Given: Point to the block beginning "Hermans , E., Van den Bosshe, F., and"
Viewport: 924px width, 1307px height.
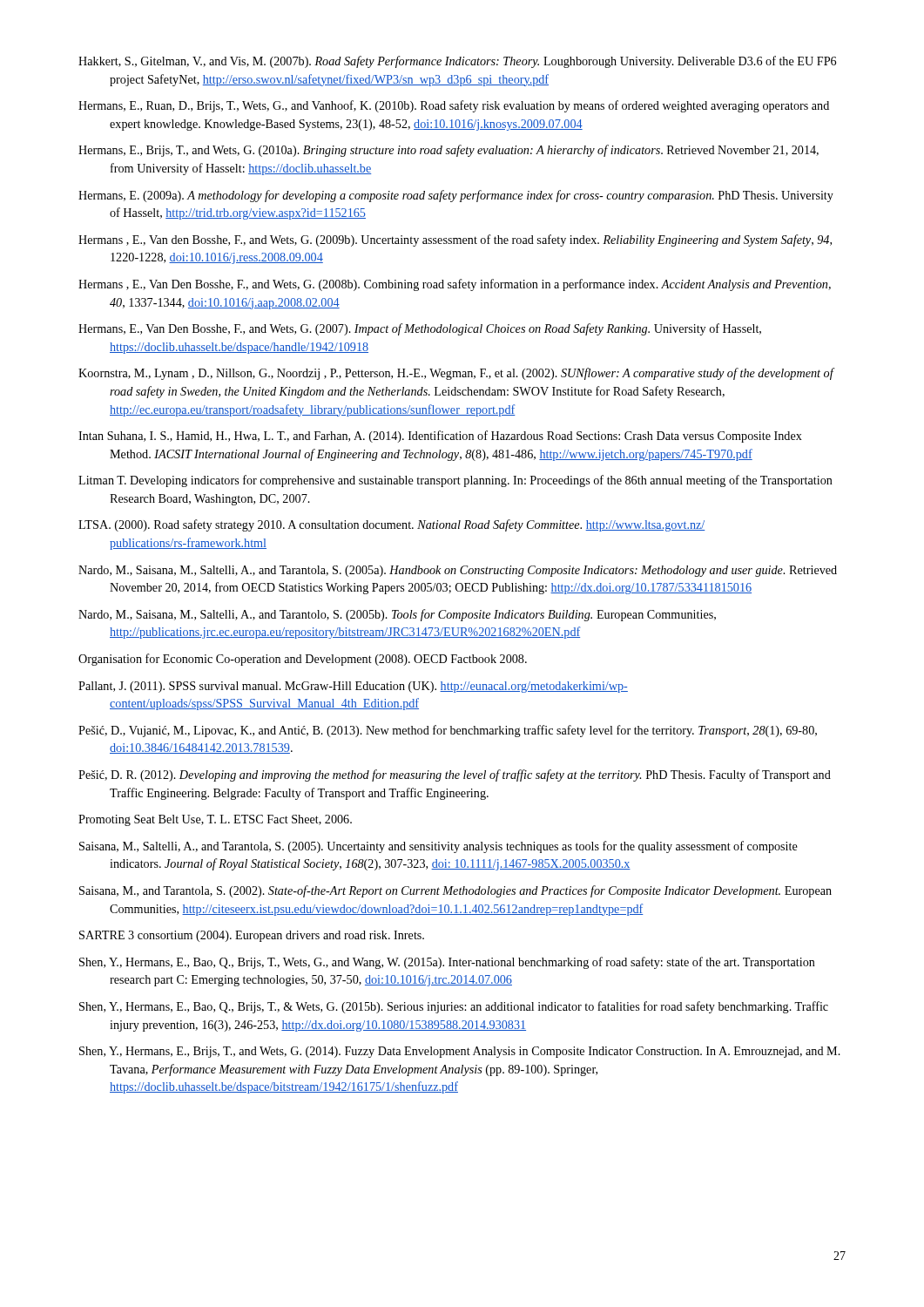Looking at the screenshot, I should coord(455,248).
